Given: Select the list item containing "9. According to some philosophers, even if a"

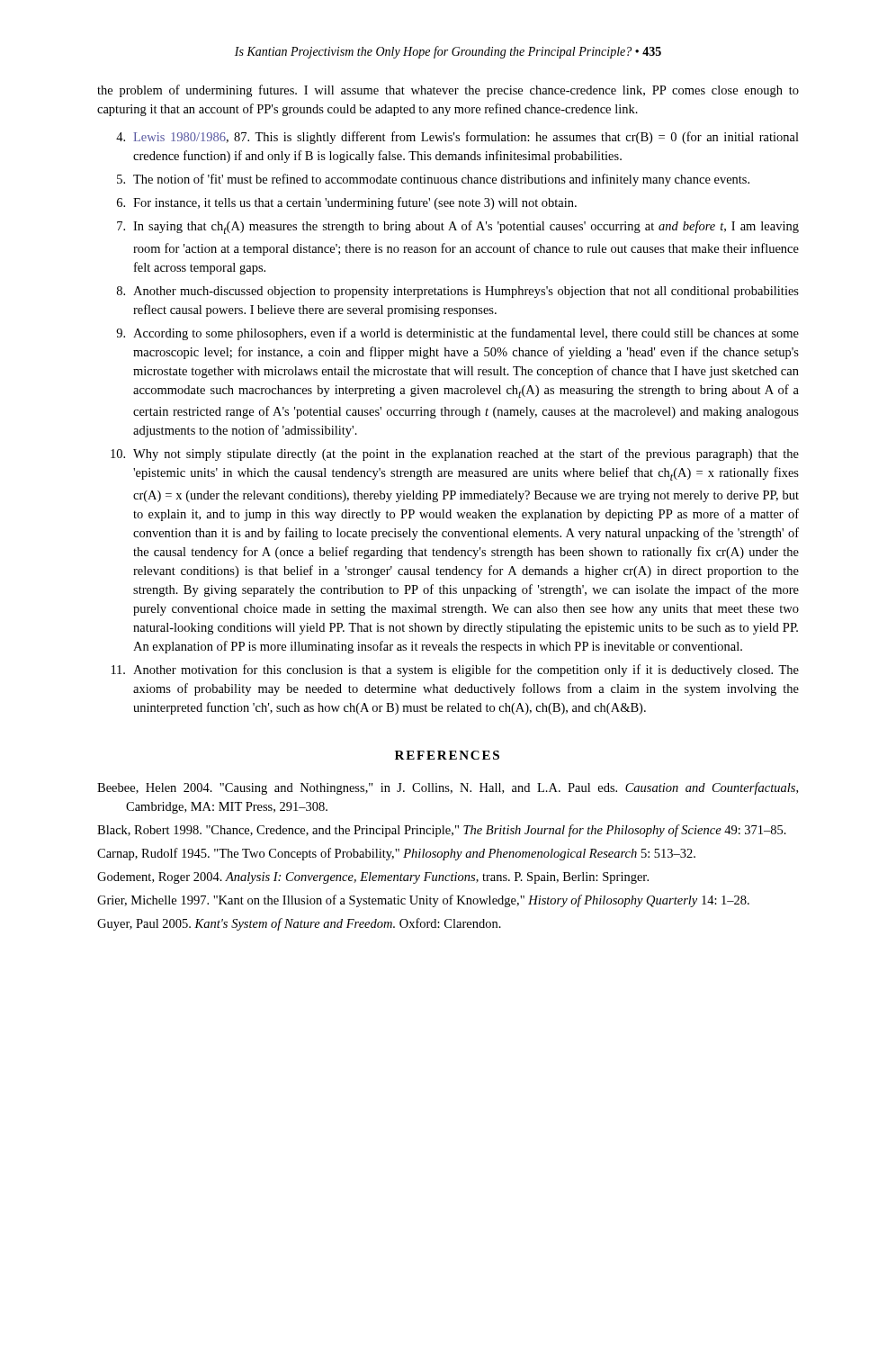Looking at the screenshot, I should click(448, 382).
